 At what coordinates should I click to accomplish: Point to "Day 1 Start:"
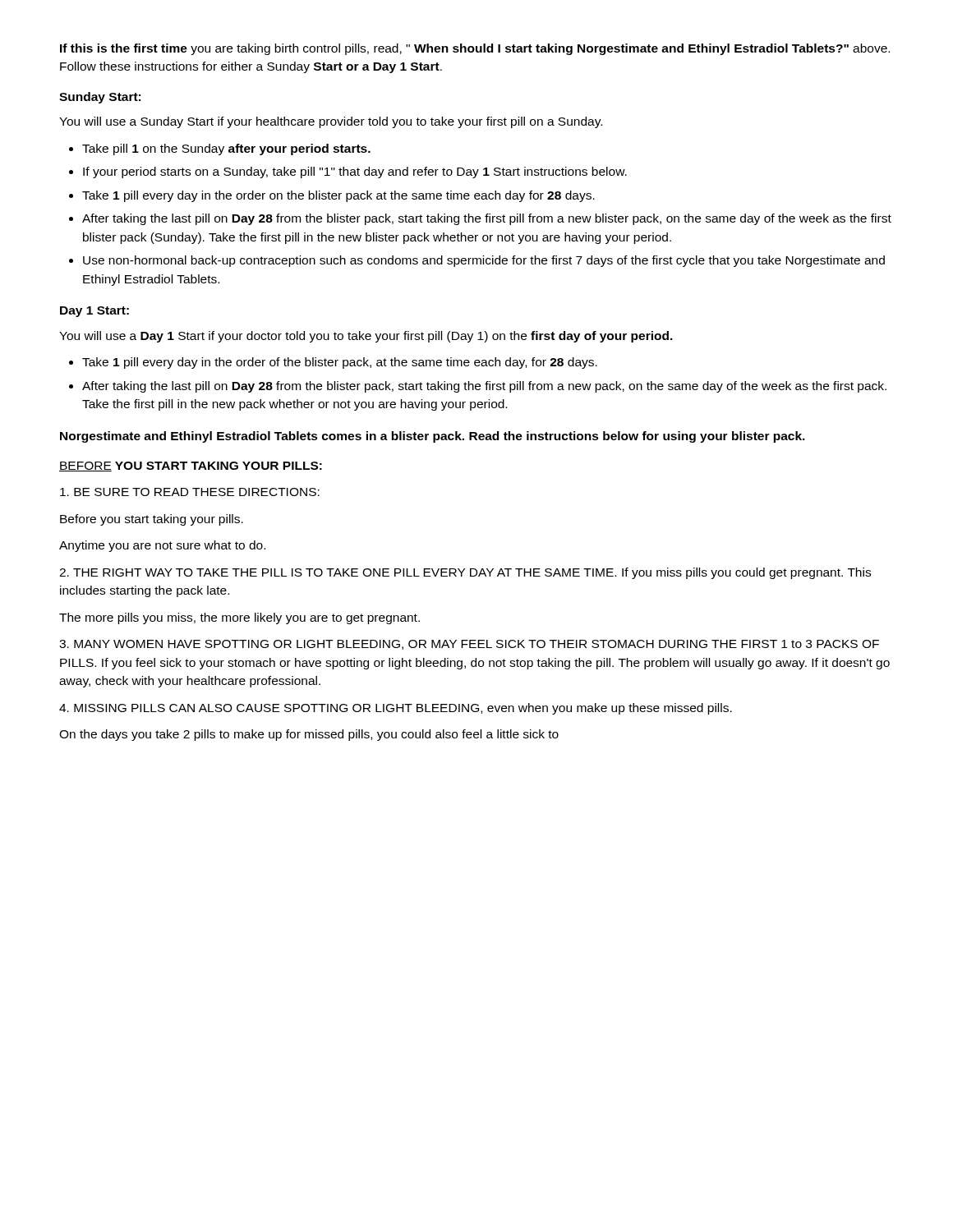95,310
